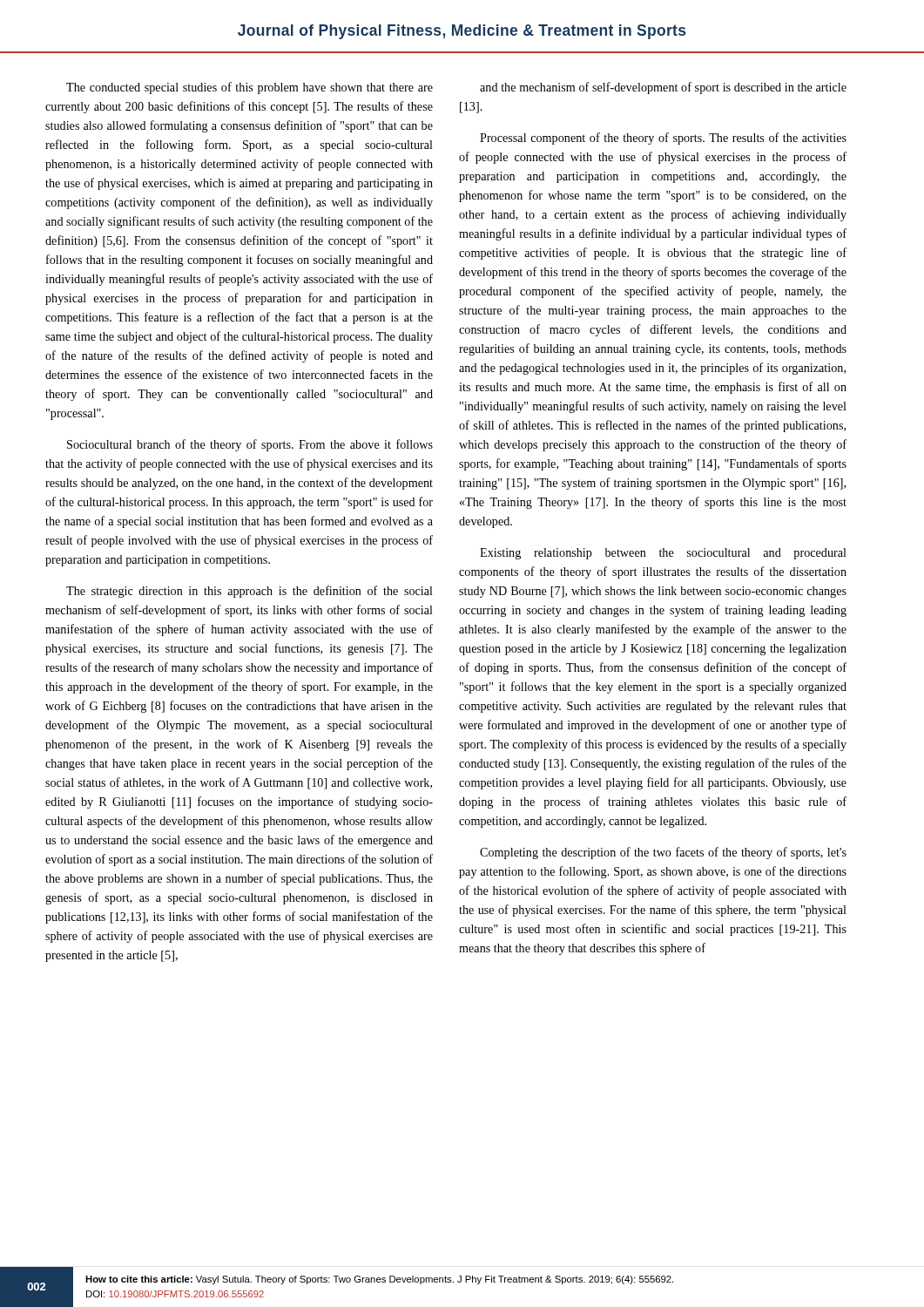The height and width of the screenshot is (1307, 924).
Task: Find the text block with the text "Existing relationship between the sociocultural"
Action: tap(653, 687)
